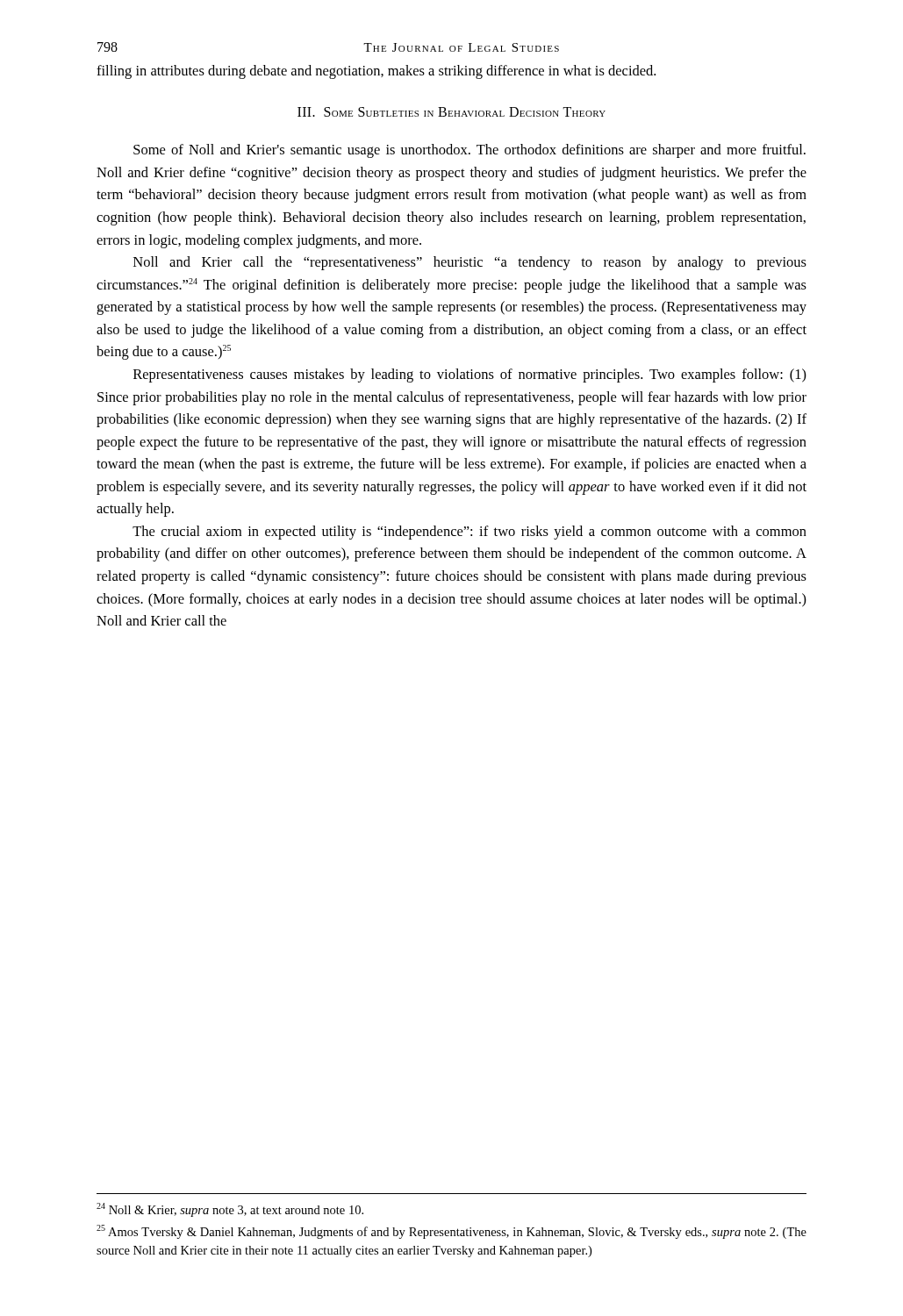Select the text block with the text "filling in attributes"

[x=452, y=71]
